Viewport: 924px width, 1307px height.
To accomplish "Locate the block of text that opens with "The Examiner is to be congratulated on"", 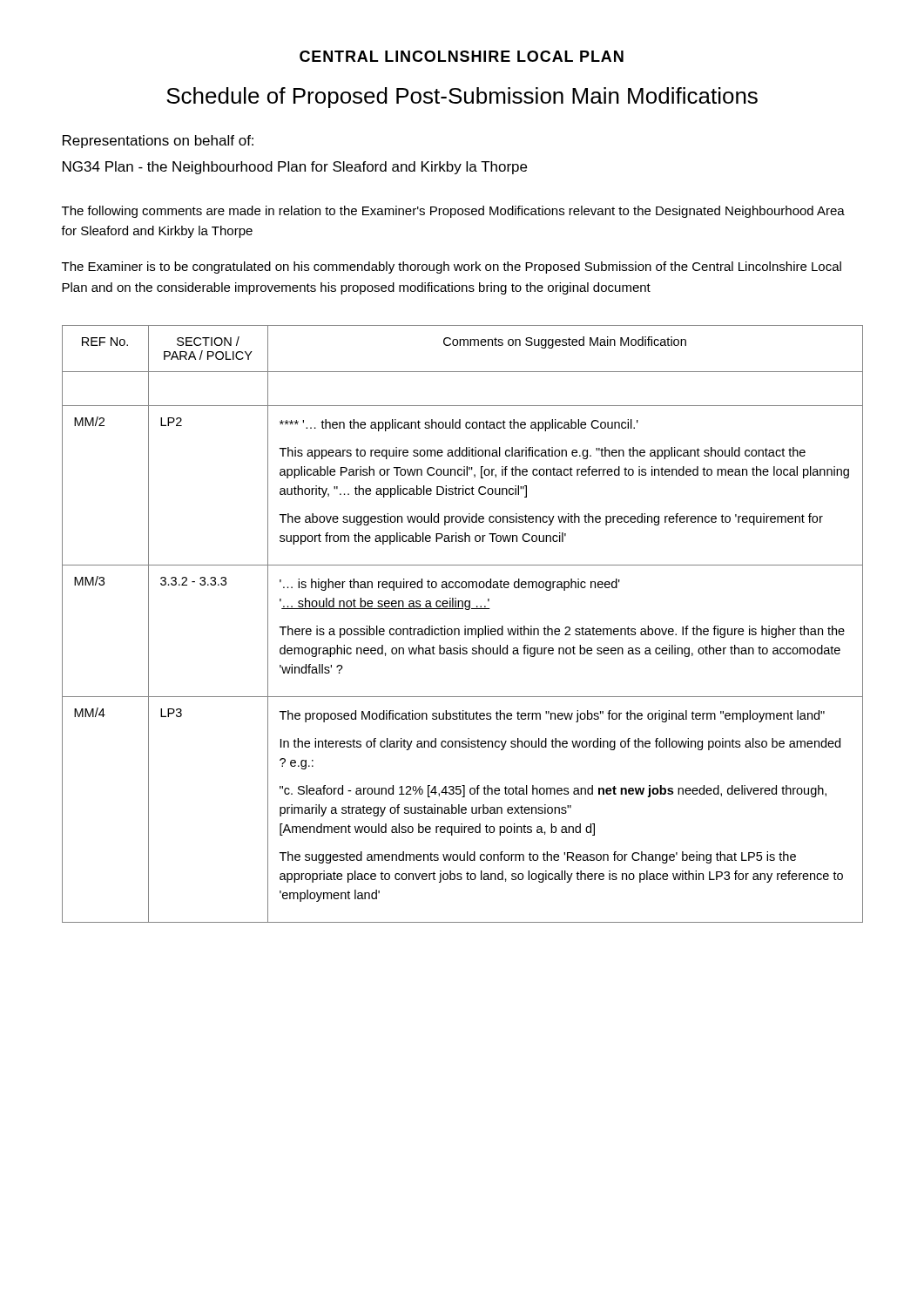I will tap(452, 277).
